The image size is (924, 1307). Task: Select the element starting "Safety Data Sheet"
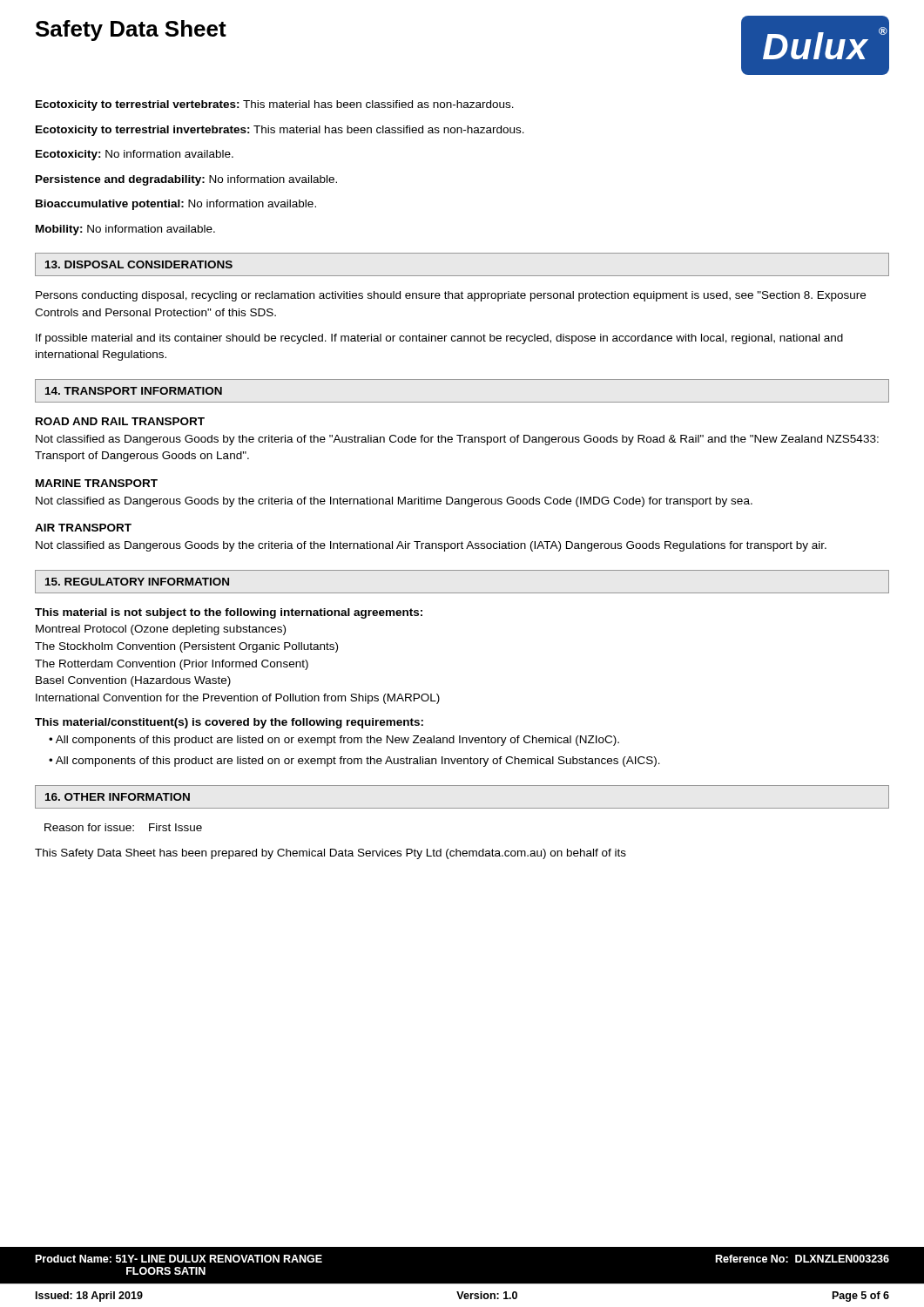pos(130,29)
